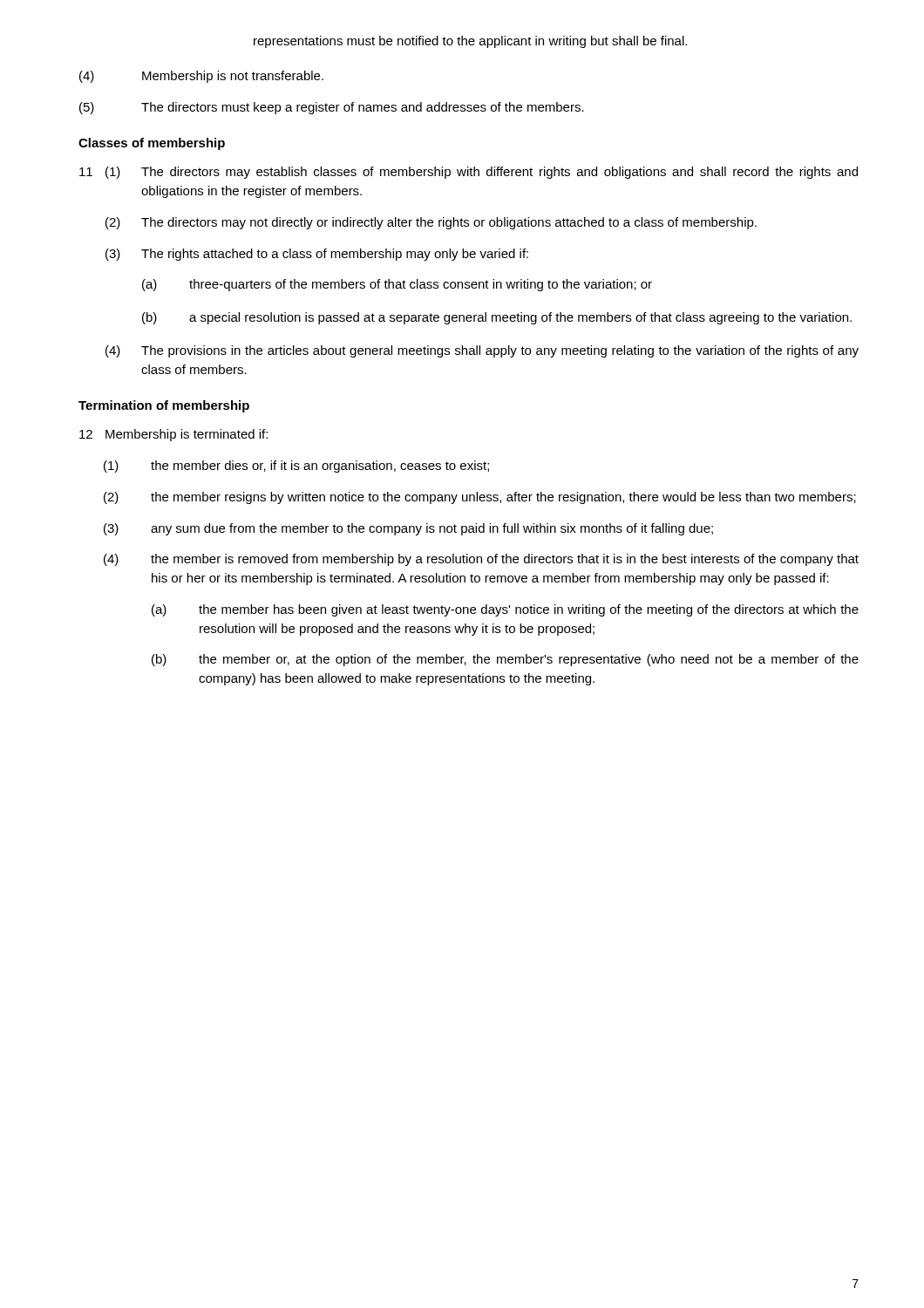The height and width of the screenshot is (1308, 924).
Task: Find the block on this page that starts "(b) a special resolution is passed at a"
Action: [500, 317]
